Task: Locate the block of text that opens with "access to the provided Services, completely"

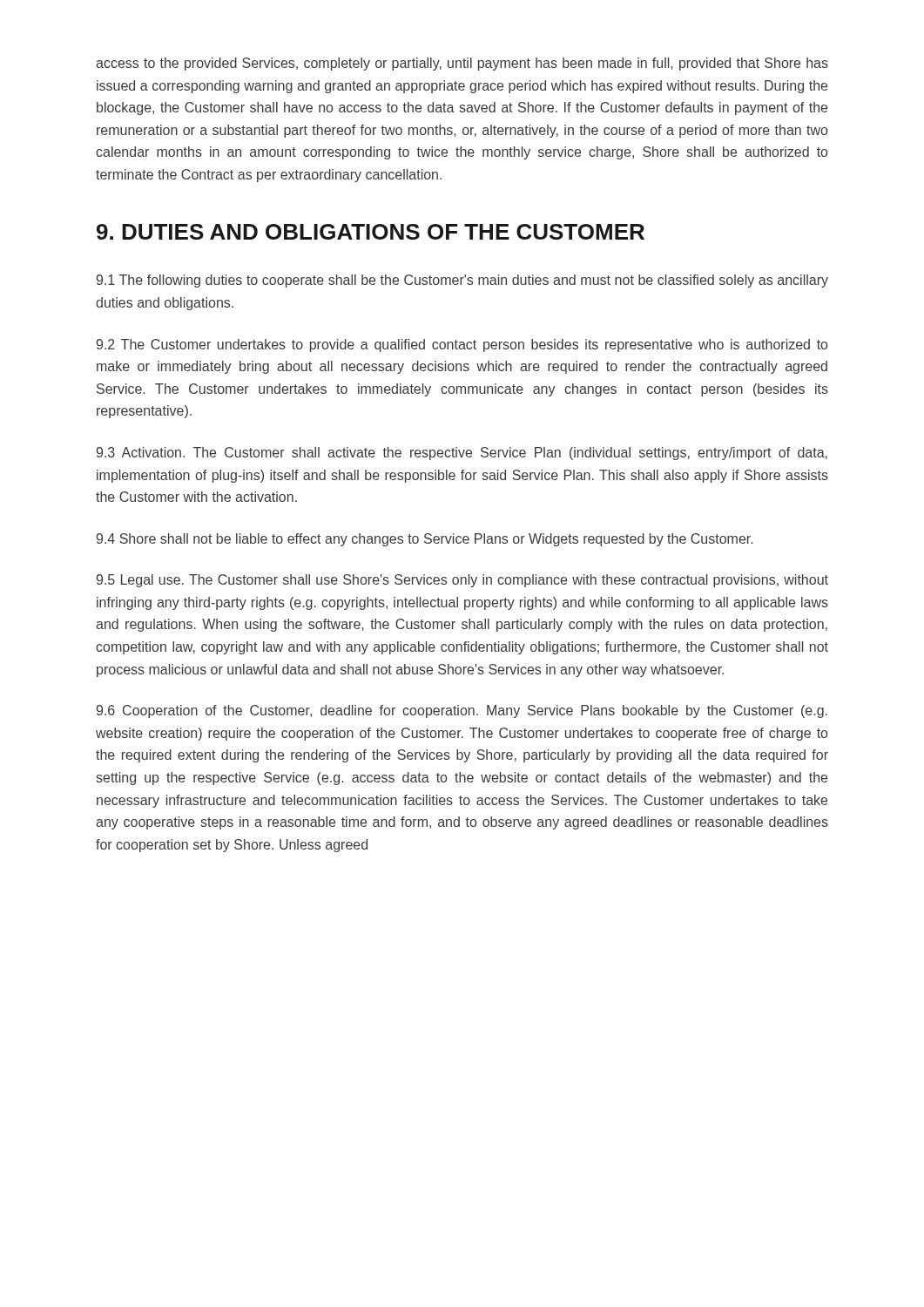Action: (462, 119)
